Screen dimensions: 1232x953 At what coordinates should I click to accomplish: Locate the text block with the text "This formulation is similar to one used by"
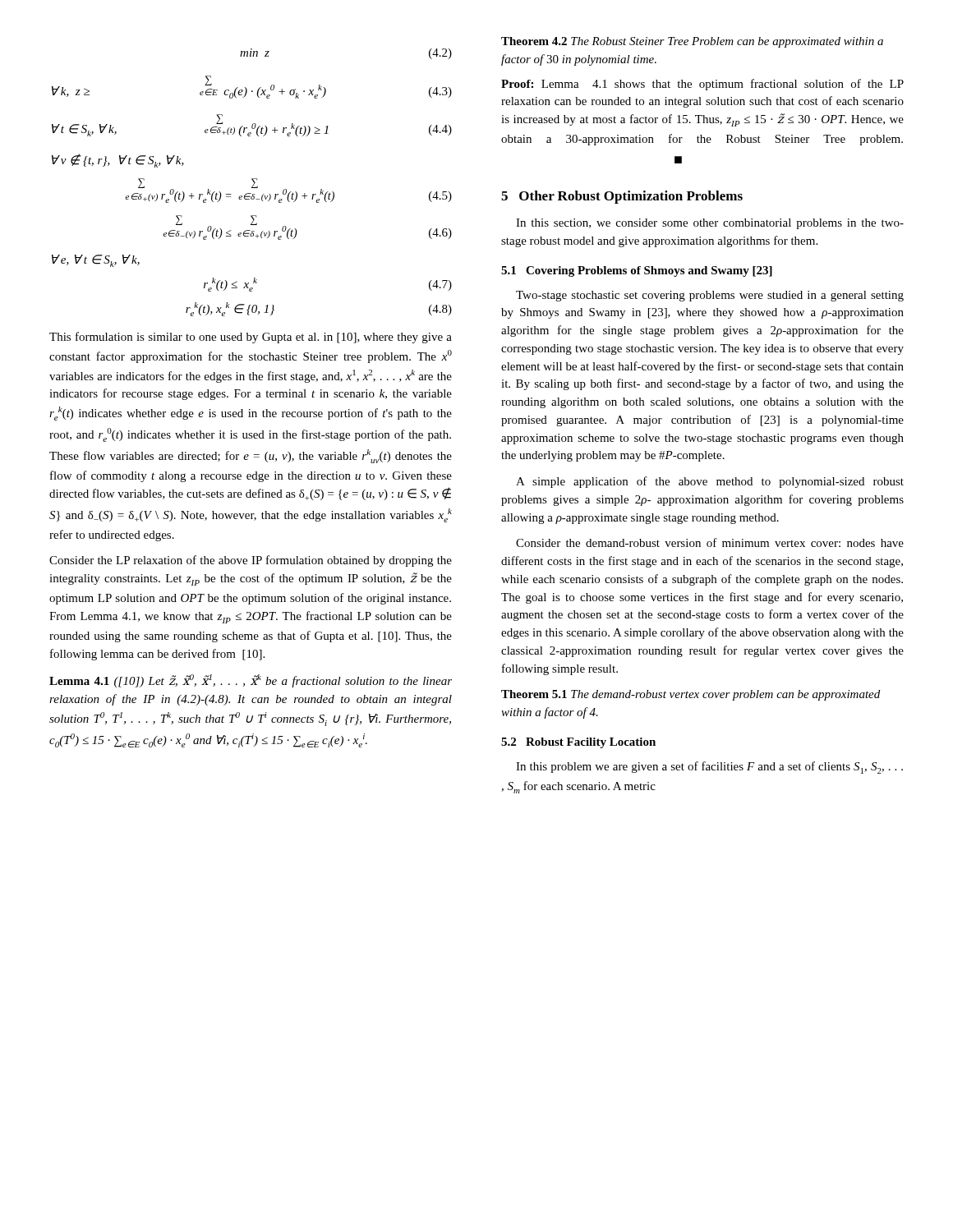251,436
